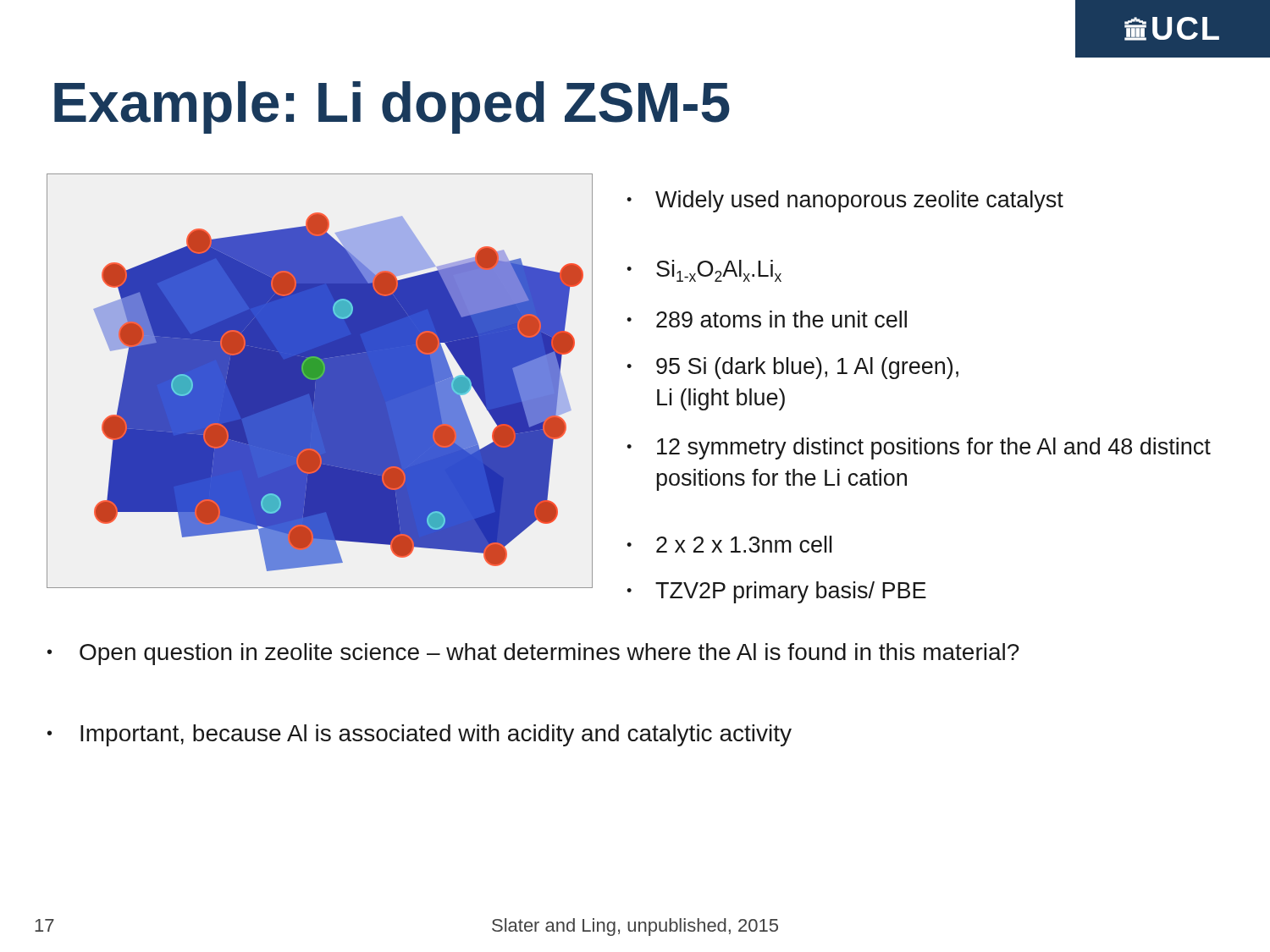Where is the passage that starts "• Important, because Al is associated"?
This screenshot has width=1270, height=952.
click(x=419, y=734)
